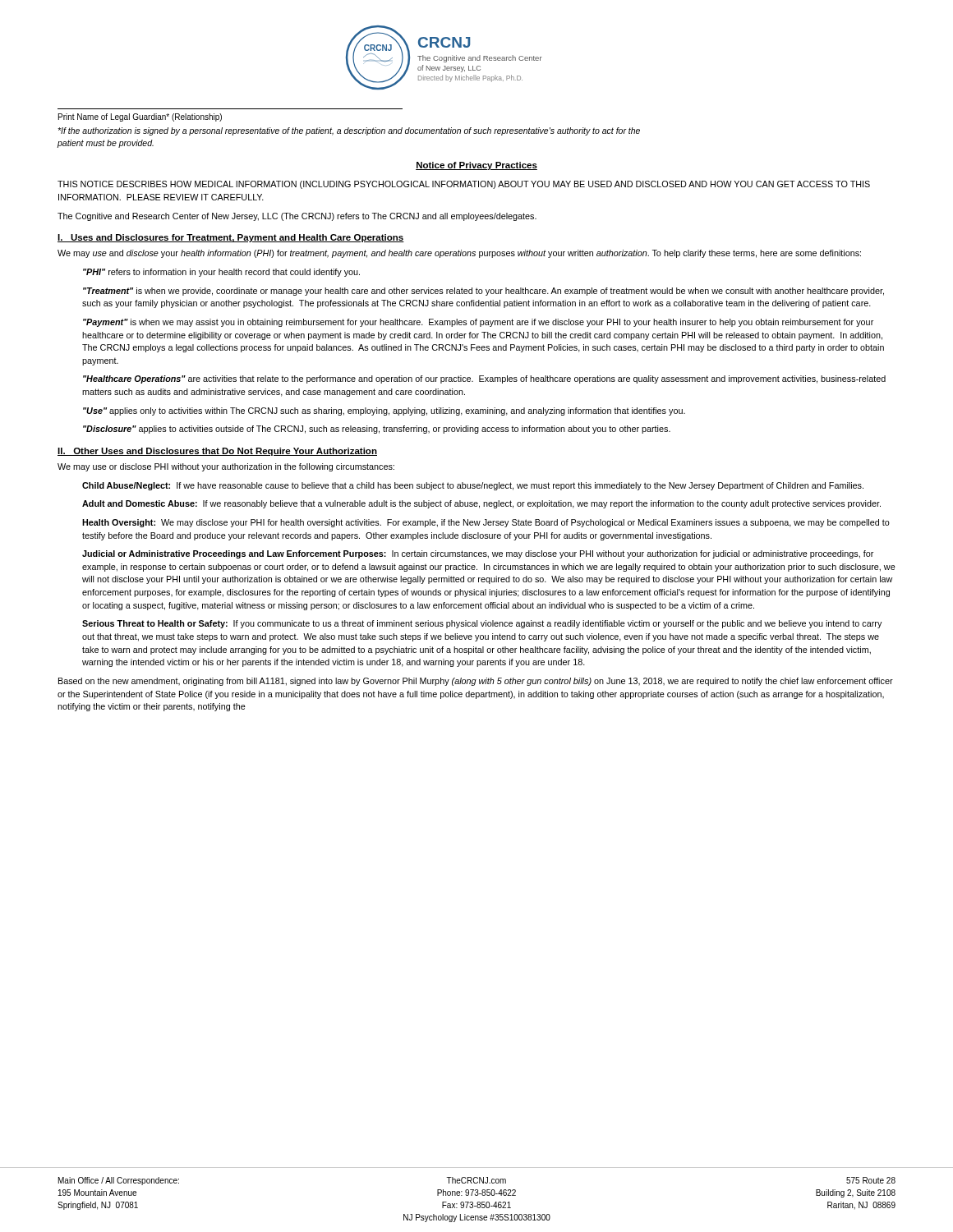The height and width of the screenshot is (1232, 953).
Task: Find the element starting "Serious Threat to Health or Safety:"
Action: [x=482, y=643]
